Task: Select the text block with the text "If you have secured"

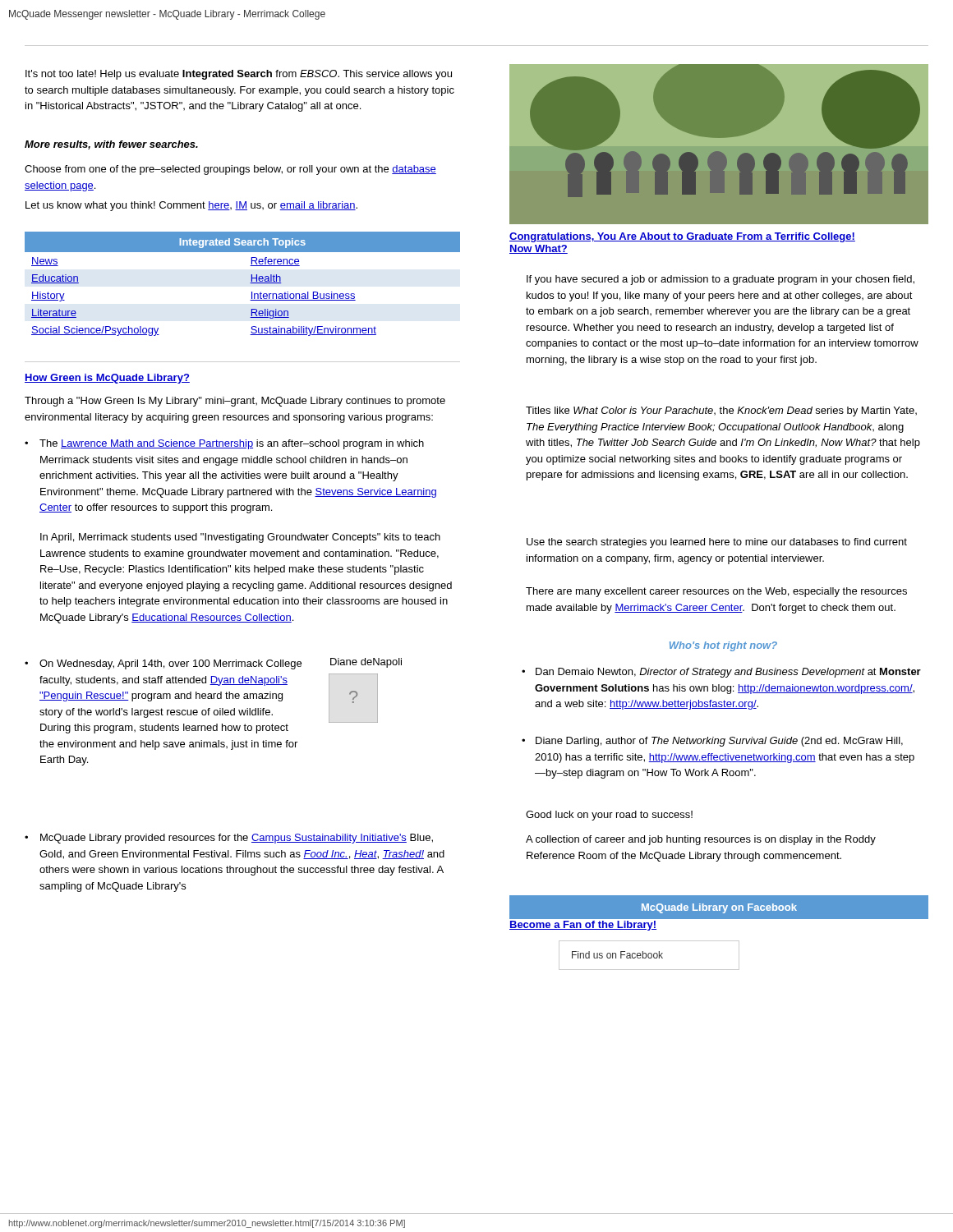Action: (722, 319)
